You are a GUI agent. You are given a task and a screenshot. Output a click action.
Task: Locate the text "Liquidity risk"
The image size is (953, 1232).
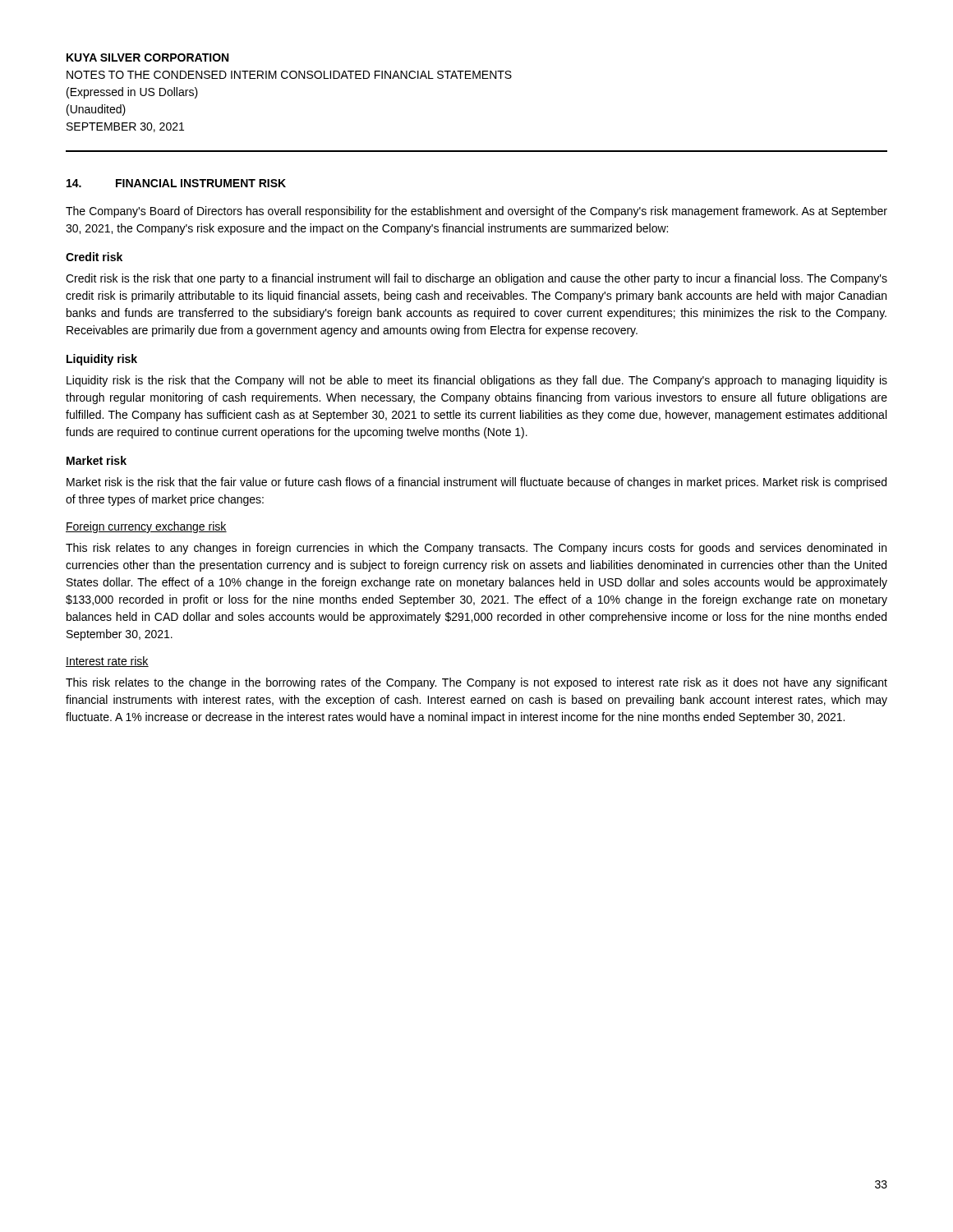tap(102, 359)
